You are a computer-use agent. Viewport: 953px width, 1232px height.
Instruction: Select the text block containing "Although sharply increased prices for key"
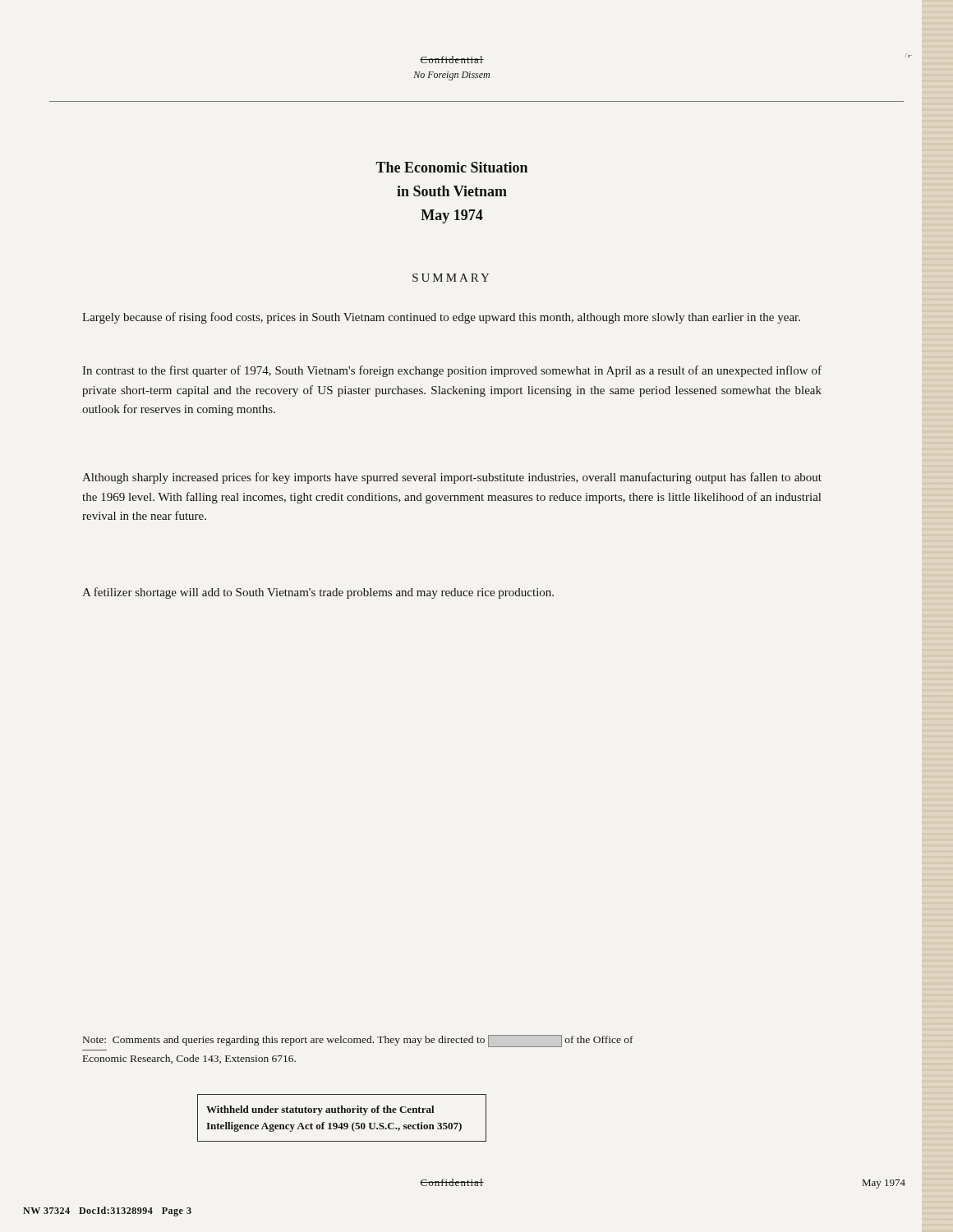click(x=452, y=497)
